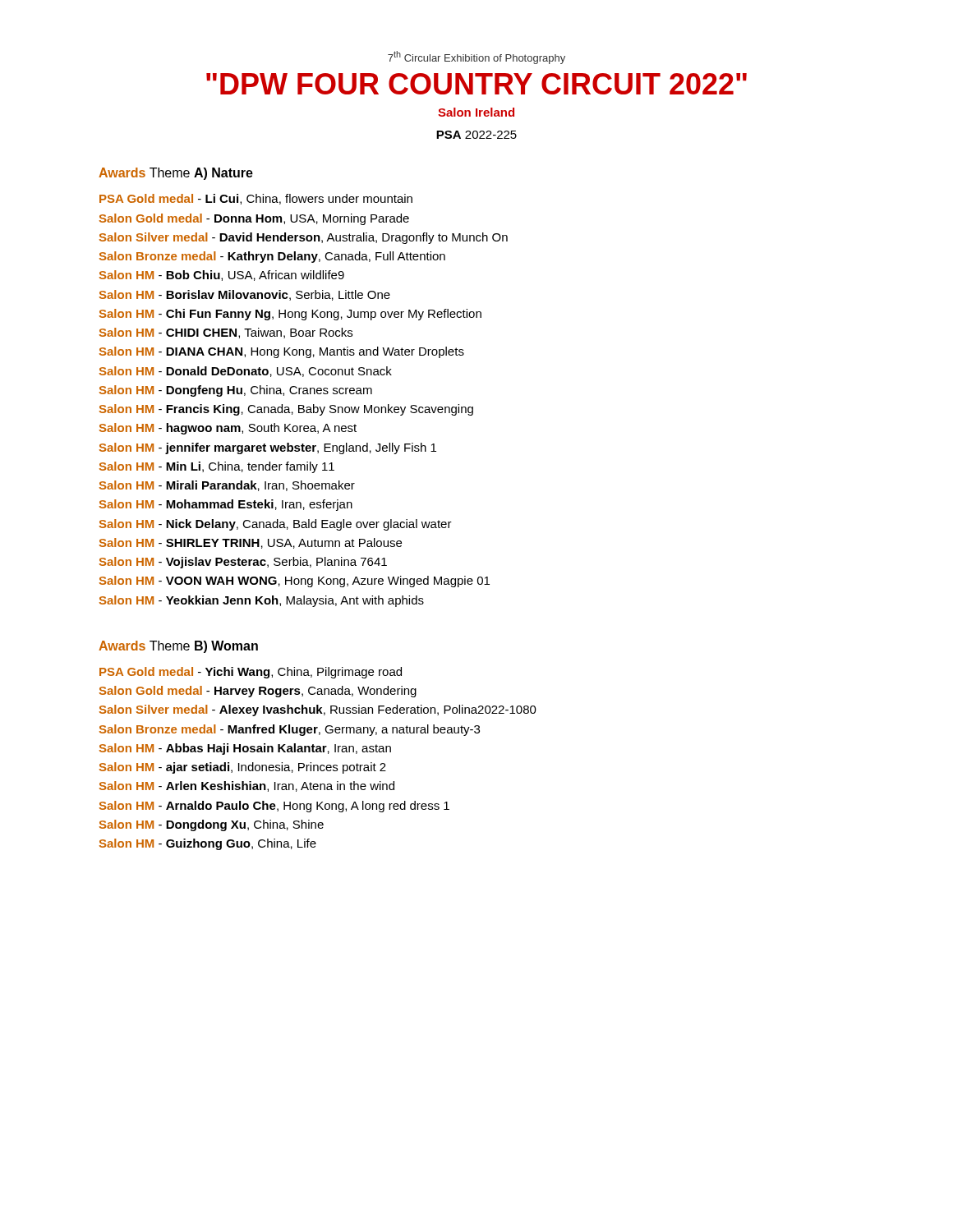The width and height of the screenshot is (953, 1232).
Task: Locate the text block starting "Salon HM - Borislav Milovanovic, Serbia, Little One"
Action: click(x=244, y=294)
